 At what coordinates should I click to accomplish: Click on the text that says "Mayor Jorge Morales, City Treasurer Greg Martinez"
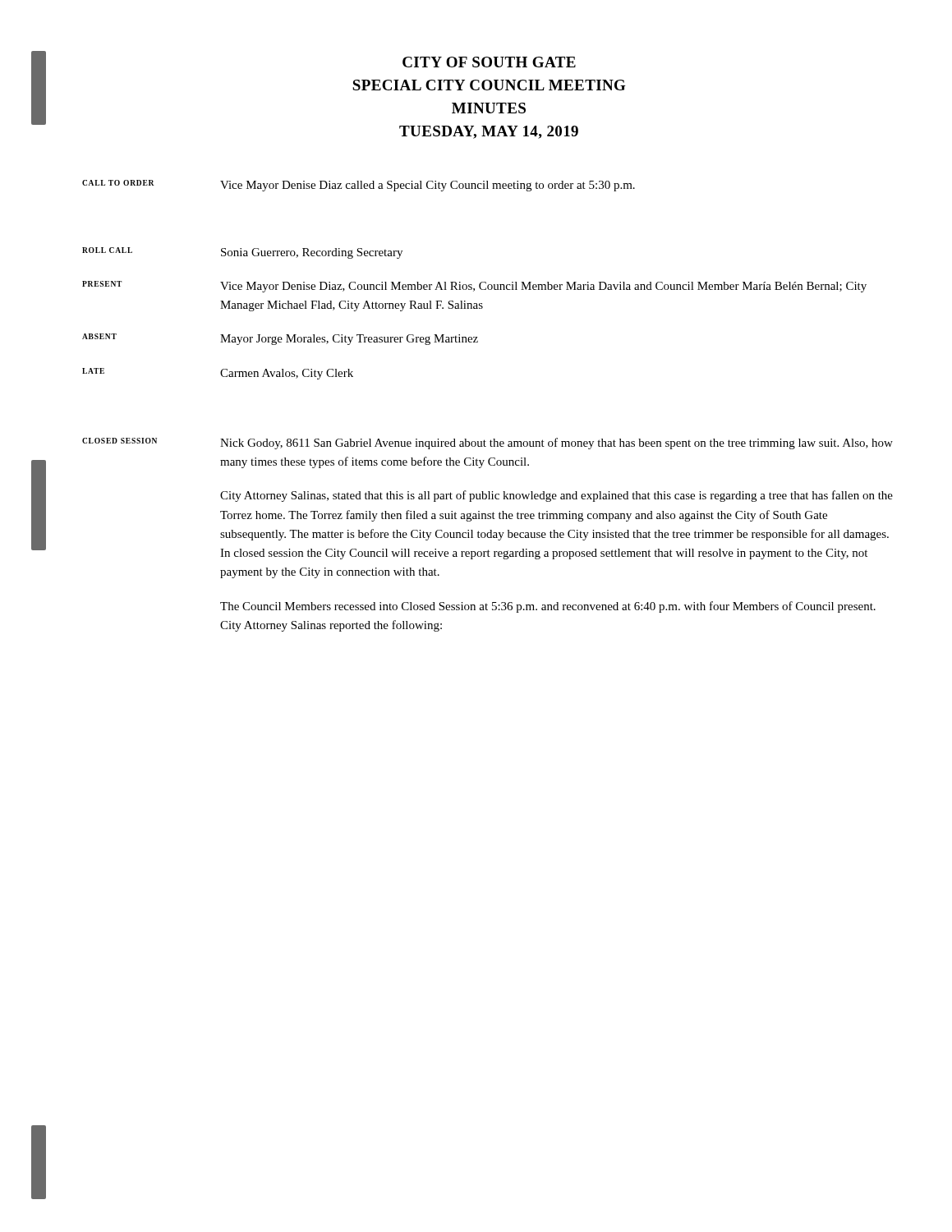pos(349,339)
